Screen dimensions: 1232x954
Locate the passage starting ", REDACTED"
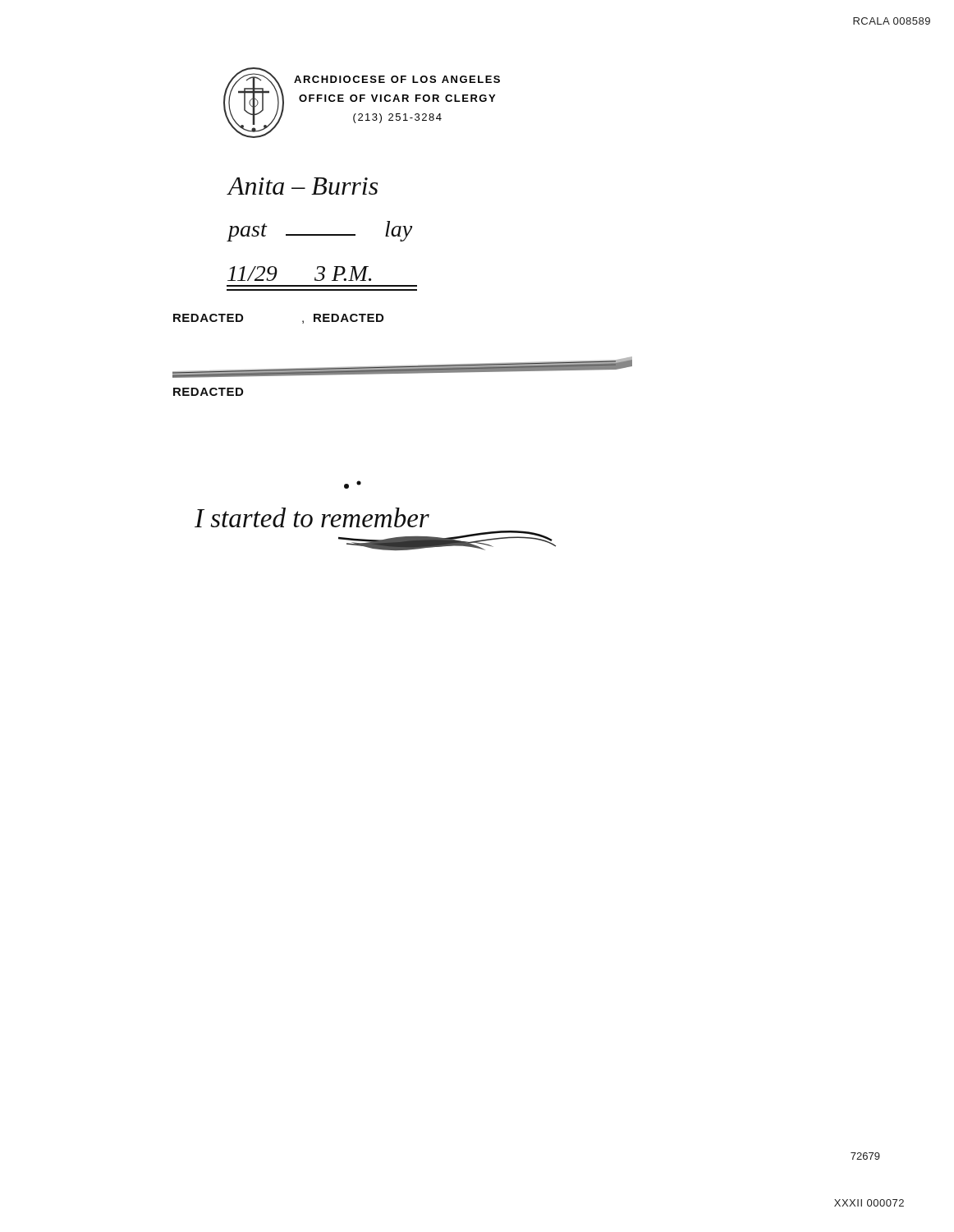coord(343,317)
